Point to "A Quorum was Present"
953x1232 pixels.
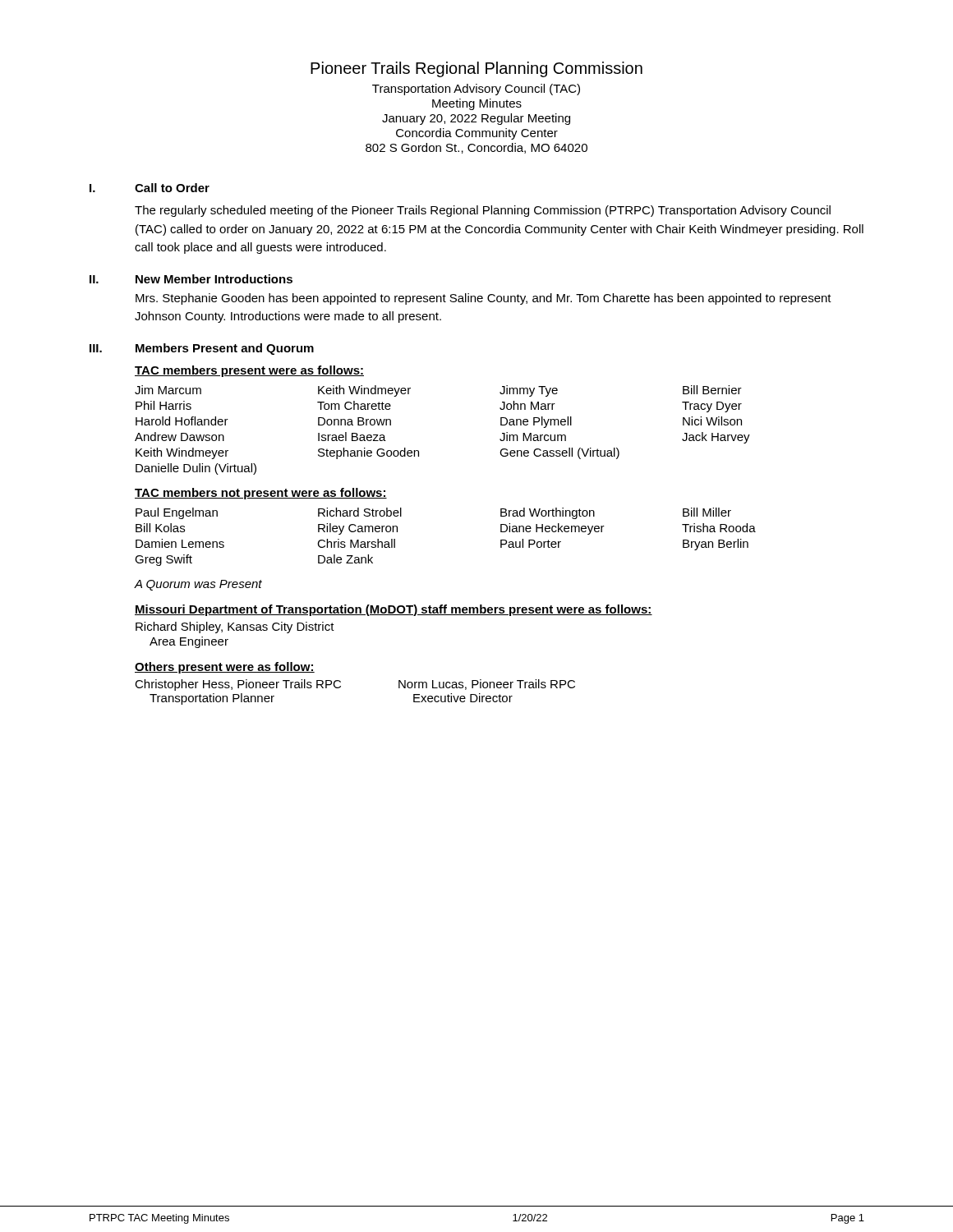[x=198, y=583]
